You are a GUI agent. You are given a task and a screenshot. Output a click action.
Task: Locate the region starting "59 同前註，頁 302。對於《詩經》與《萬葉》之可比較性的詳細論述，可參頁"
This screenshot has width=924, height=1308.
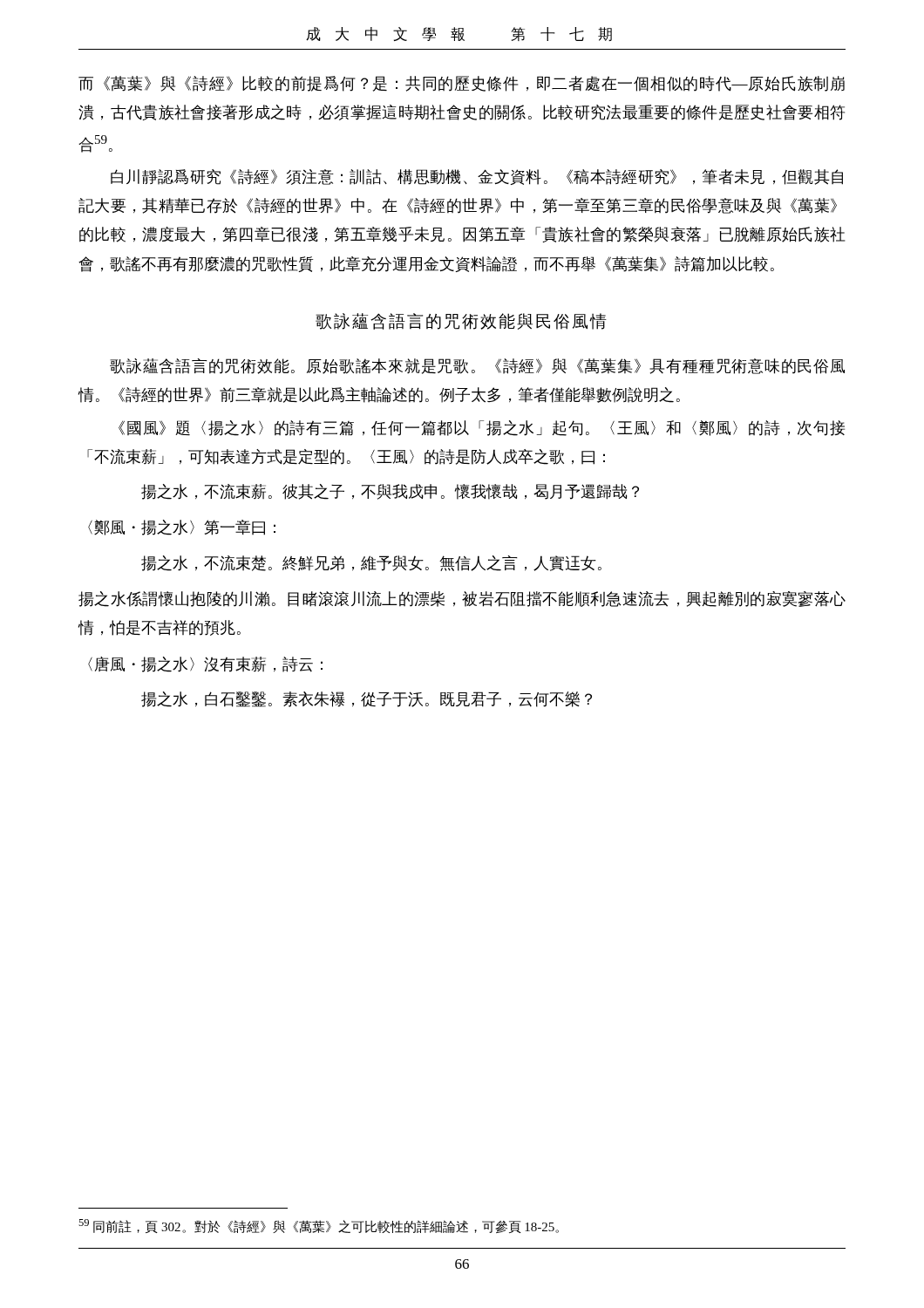pyautogui.click(x=323, y=1225)
